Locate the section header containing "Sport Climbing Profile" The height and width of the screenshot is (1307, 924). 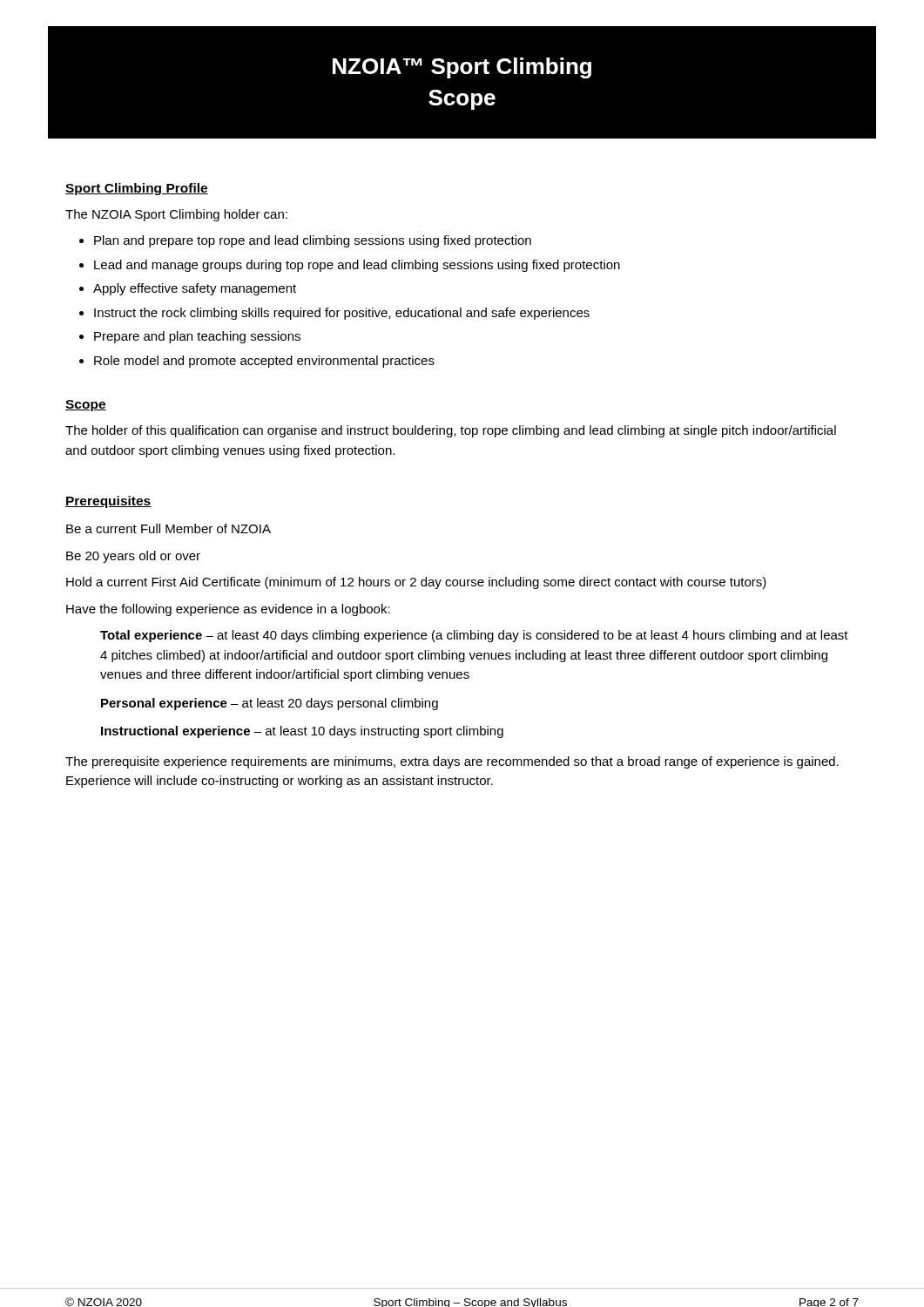(x=137, y=188)
